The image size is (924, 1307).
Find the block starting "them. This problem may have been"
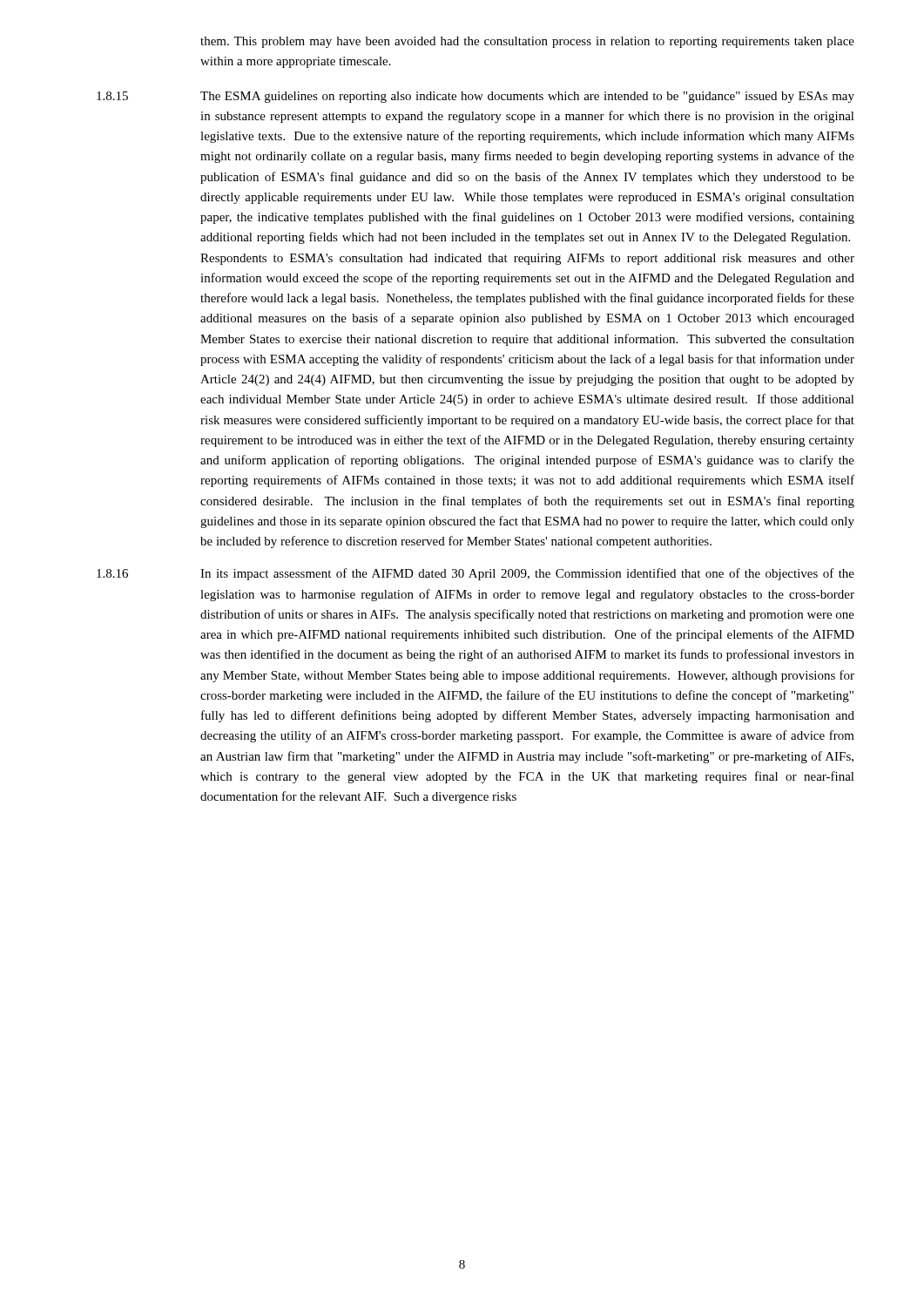click(527, 51)
